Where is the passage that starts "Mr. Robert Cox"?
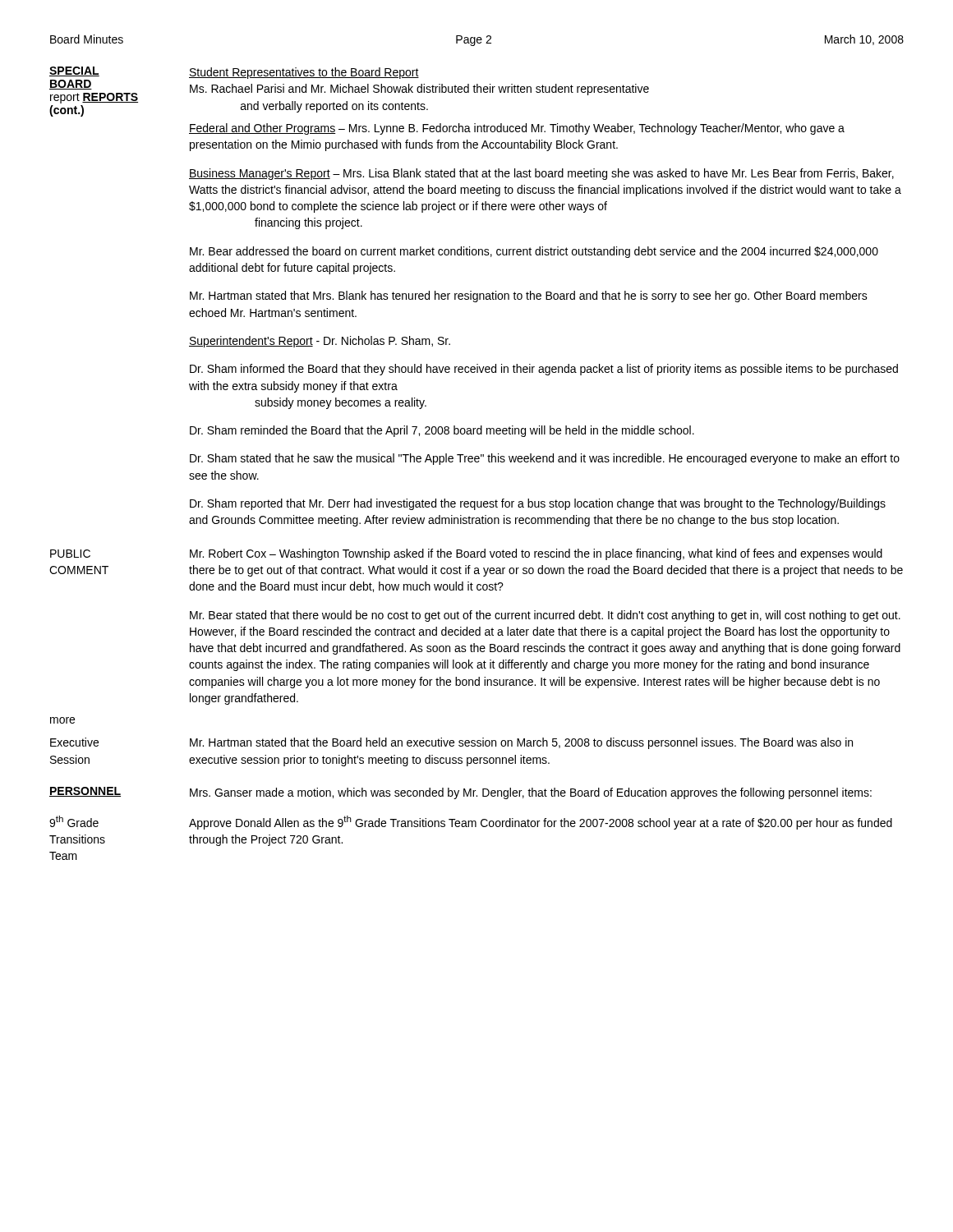 click(x=546, y=570)
